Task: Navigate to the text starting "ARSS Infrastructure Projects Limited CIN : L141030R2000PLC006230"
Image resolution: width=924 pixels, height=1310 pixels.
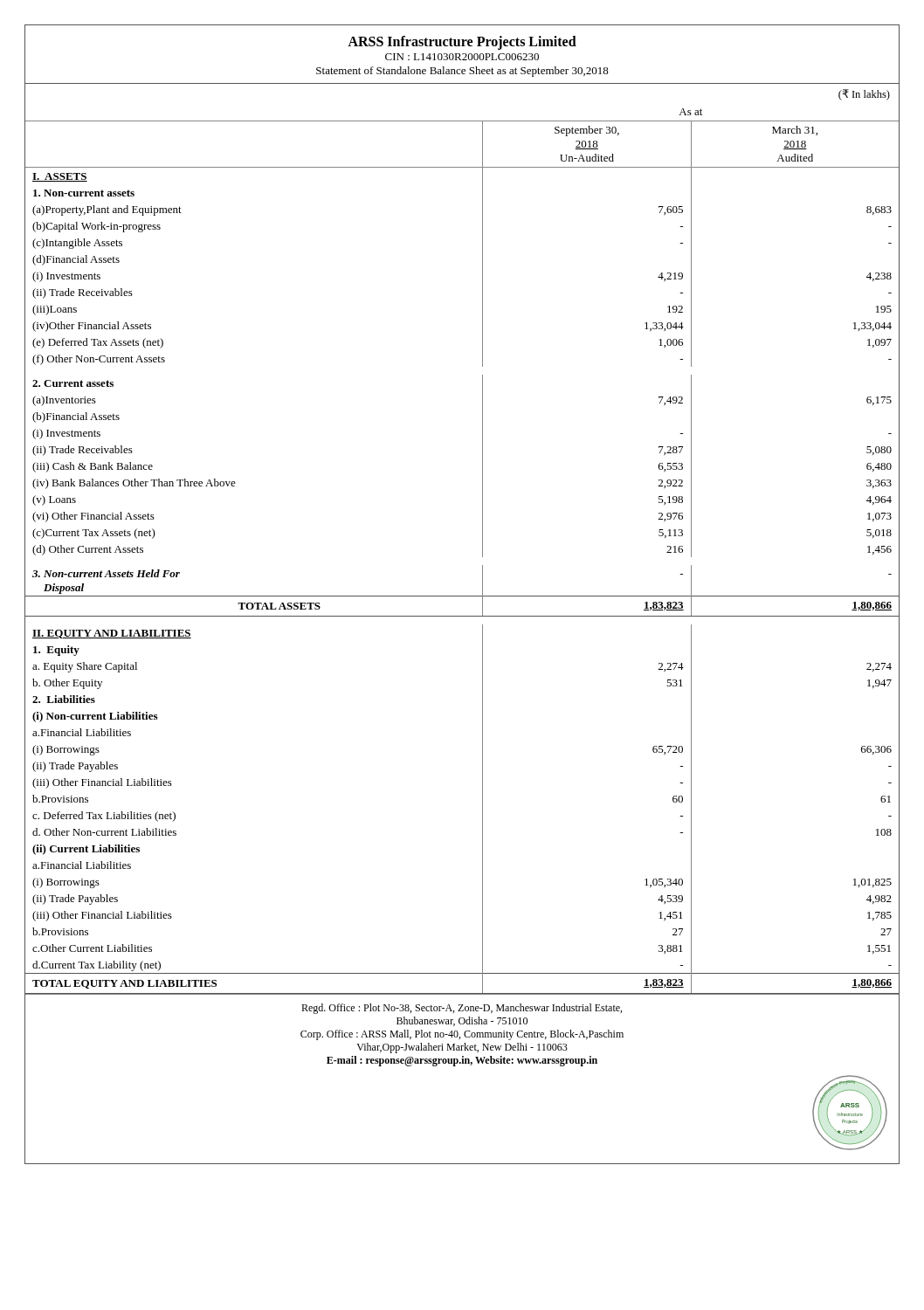Action: (462, 56)
